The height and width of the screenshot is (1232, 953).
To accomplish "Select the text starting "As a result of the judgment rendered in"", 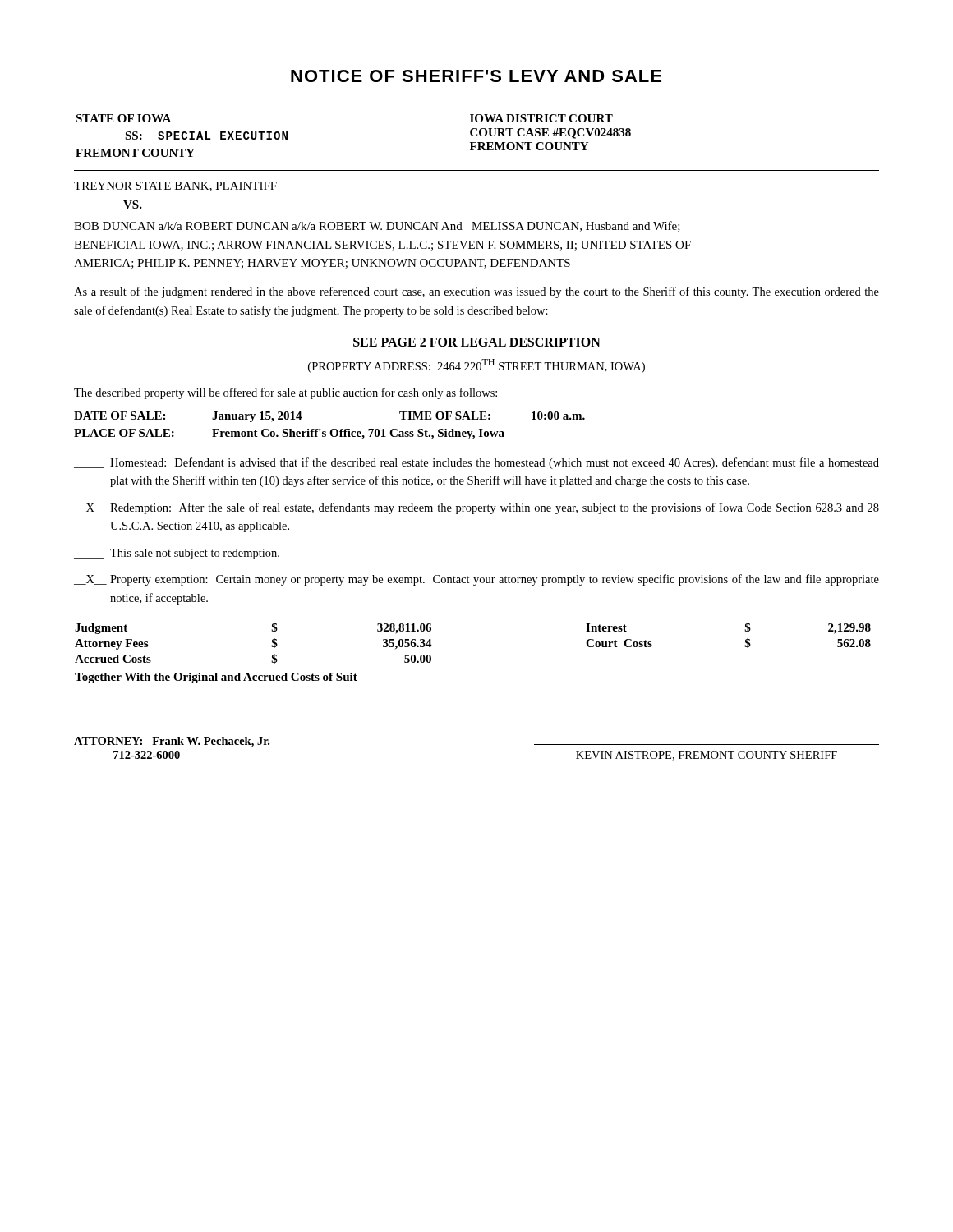I will (x=476, y=301).
